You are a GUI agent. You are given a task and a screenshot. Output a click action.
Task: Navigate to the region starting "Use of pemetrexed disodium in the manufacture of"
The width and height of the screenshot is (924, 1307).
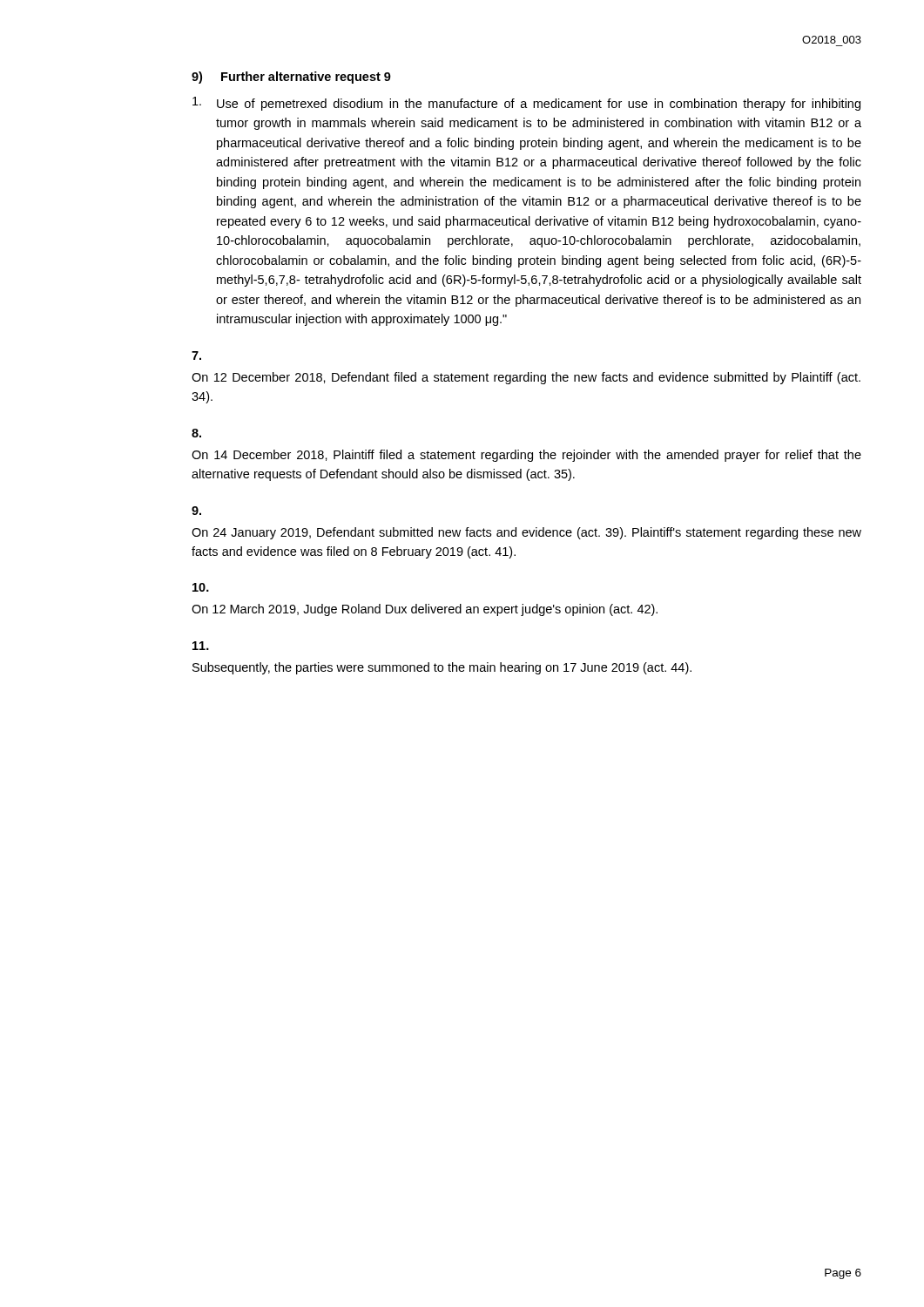coord(526,212)
